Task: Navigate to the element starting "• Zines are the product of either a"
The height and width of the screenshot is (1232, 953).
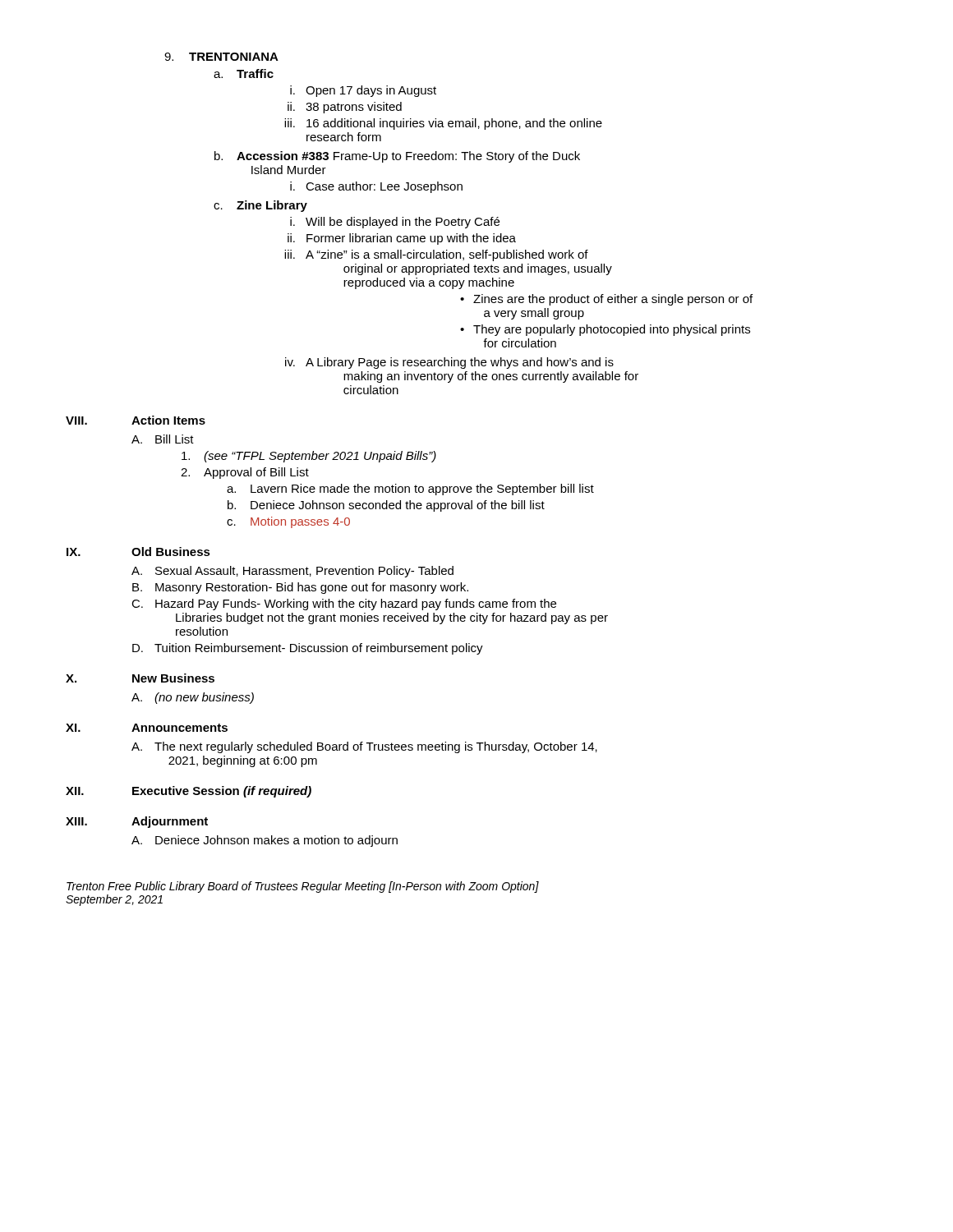Action: click(606, 306)
